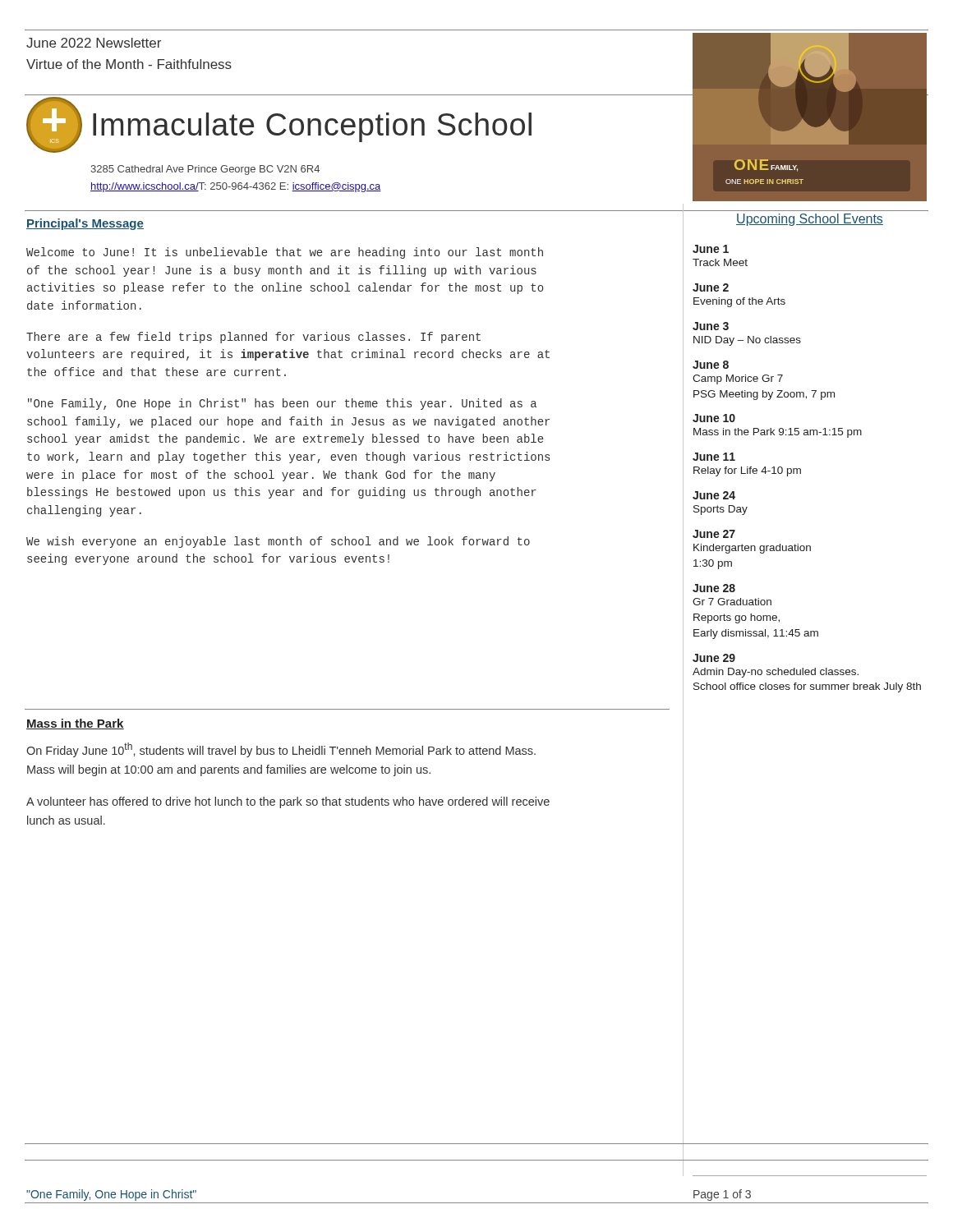Select the passage starting "June 3 NID"

click(810, 334)
